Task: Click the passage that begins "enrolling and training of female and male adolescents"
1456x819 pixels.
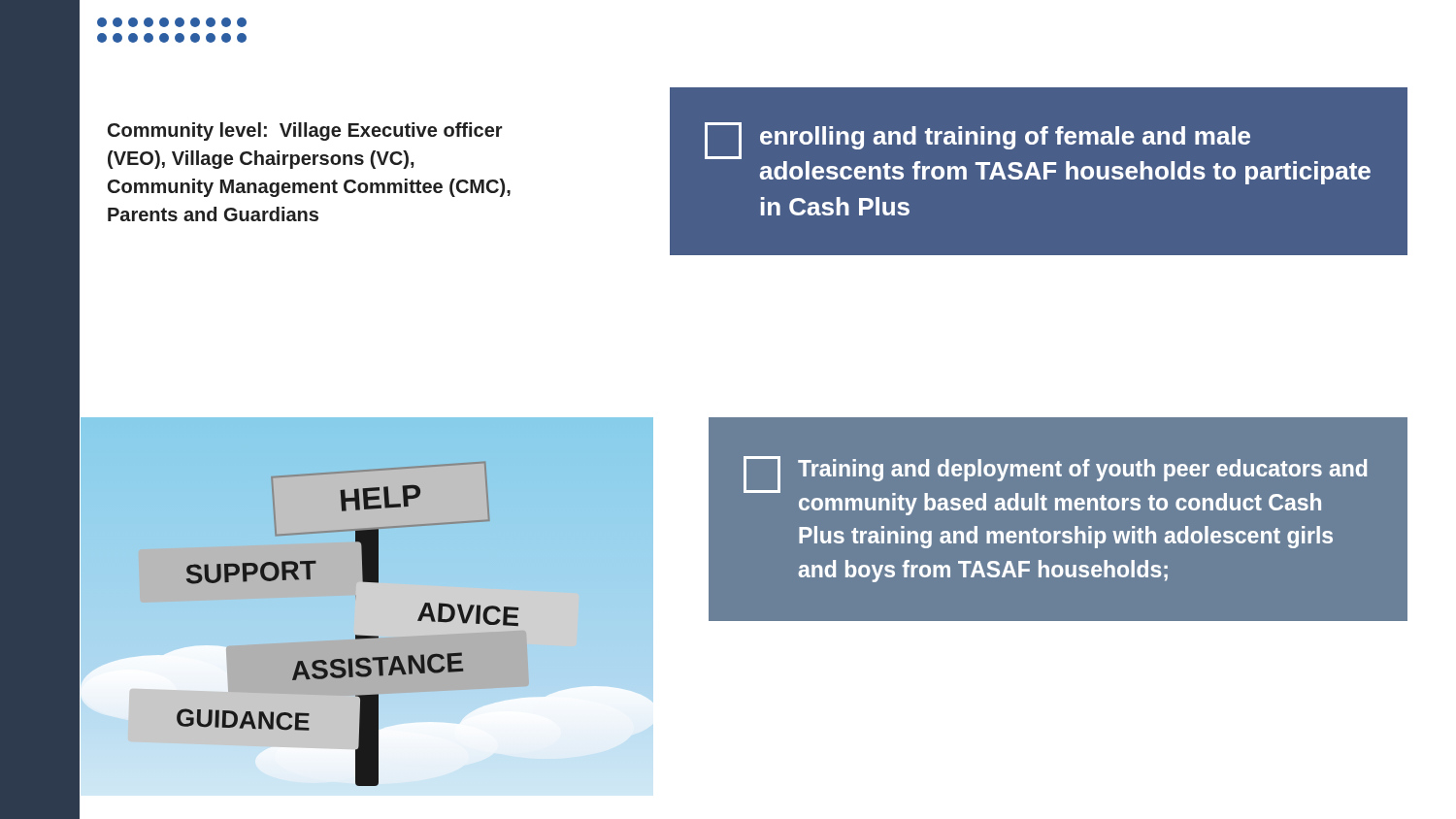Action: point(1039,171)
